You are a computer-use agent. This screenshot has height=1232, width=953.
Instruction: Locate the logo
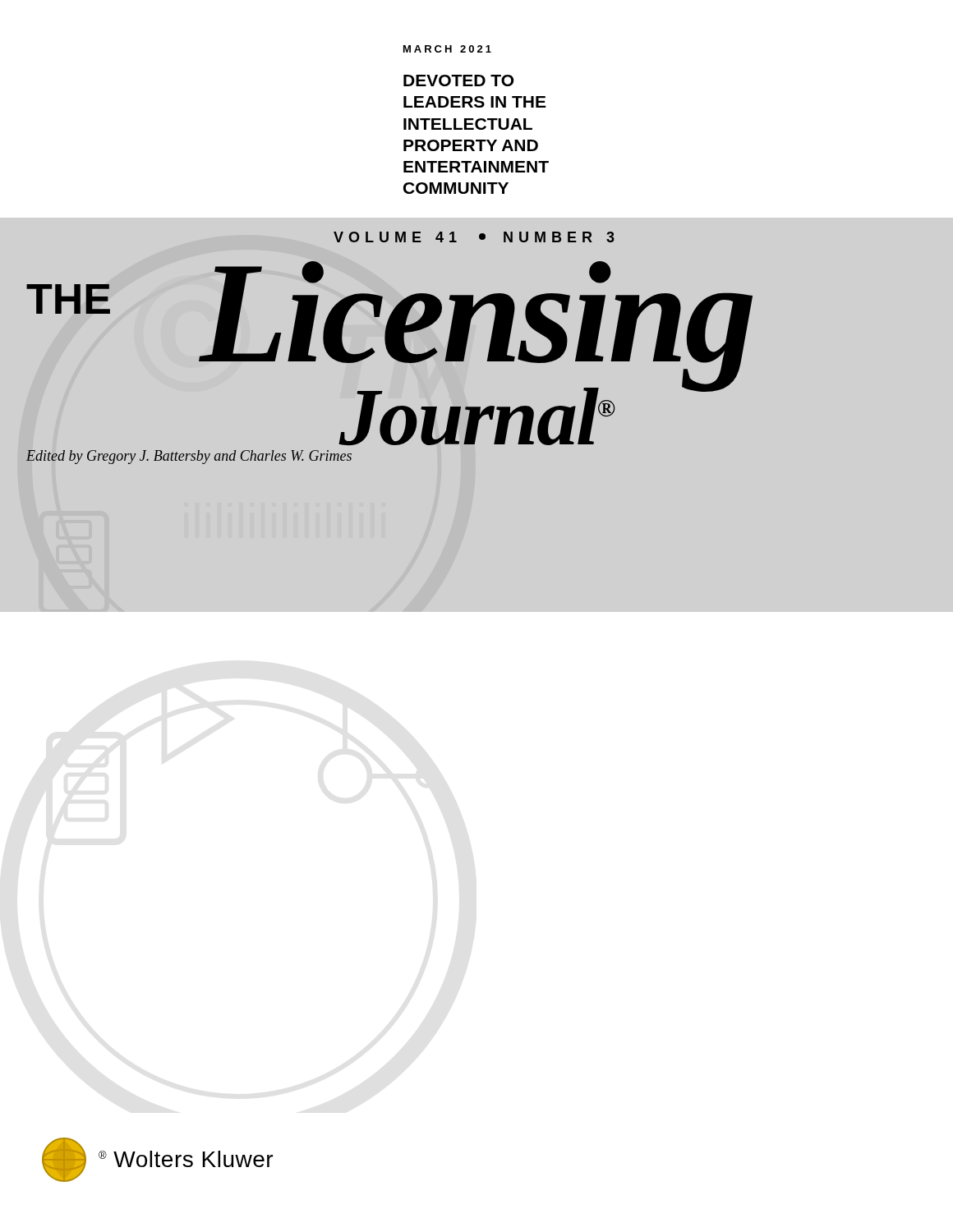pyautogui.click(x=157, y=1160)
